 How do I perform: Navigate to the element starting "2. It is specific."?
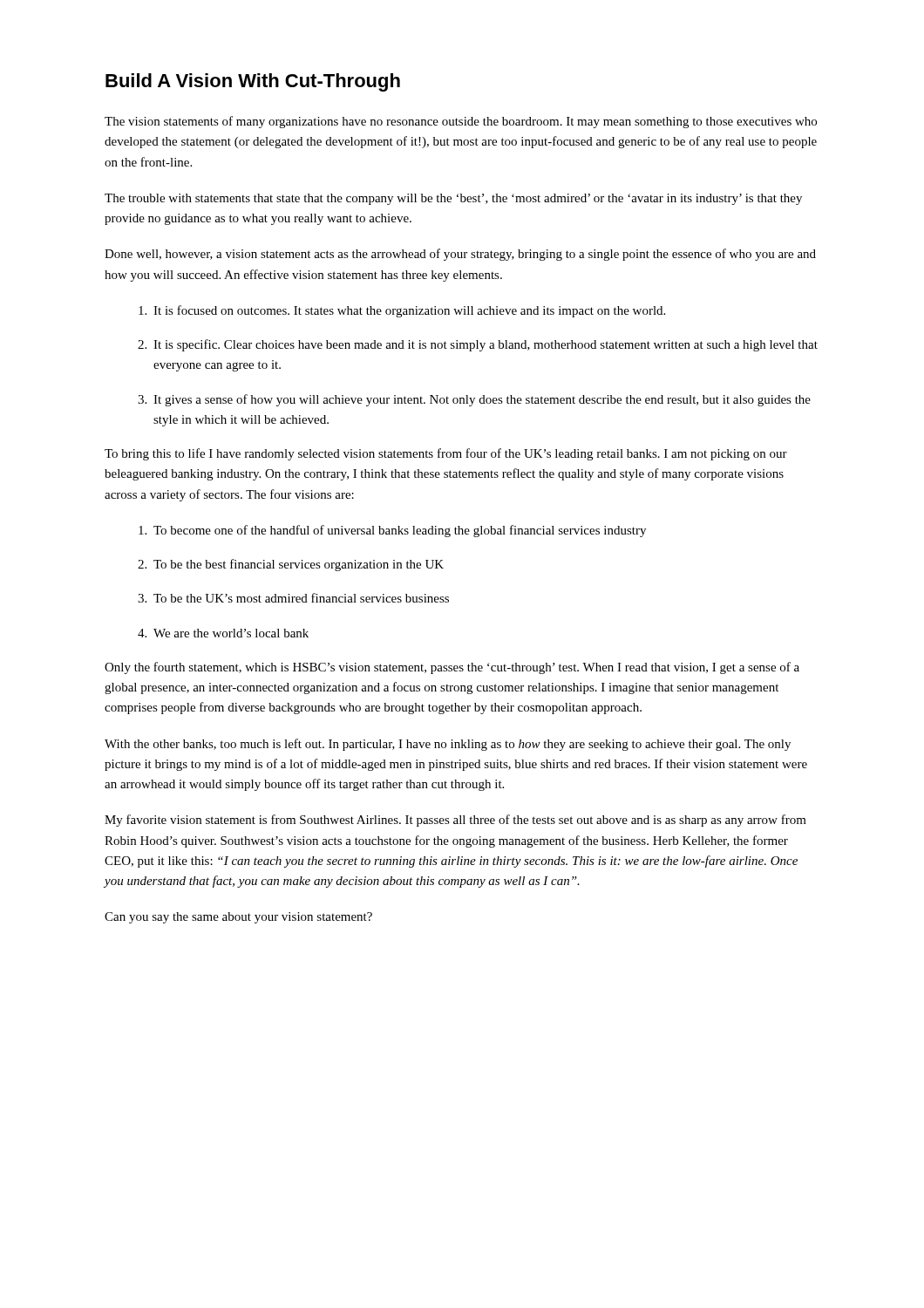click(462, 355)
